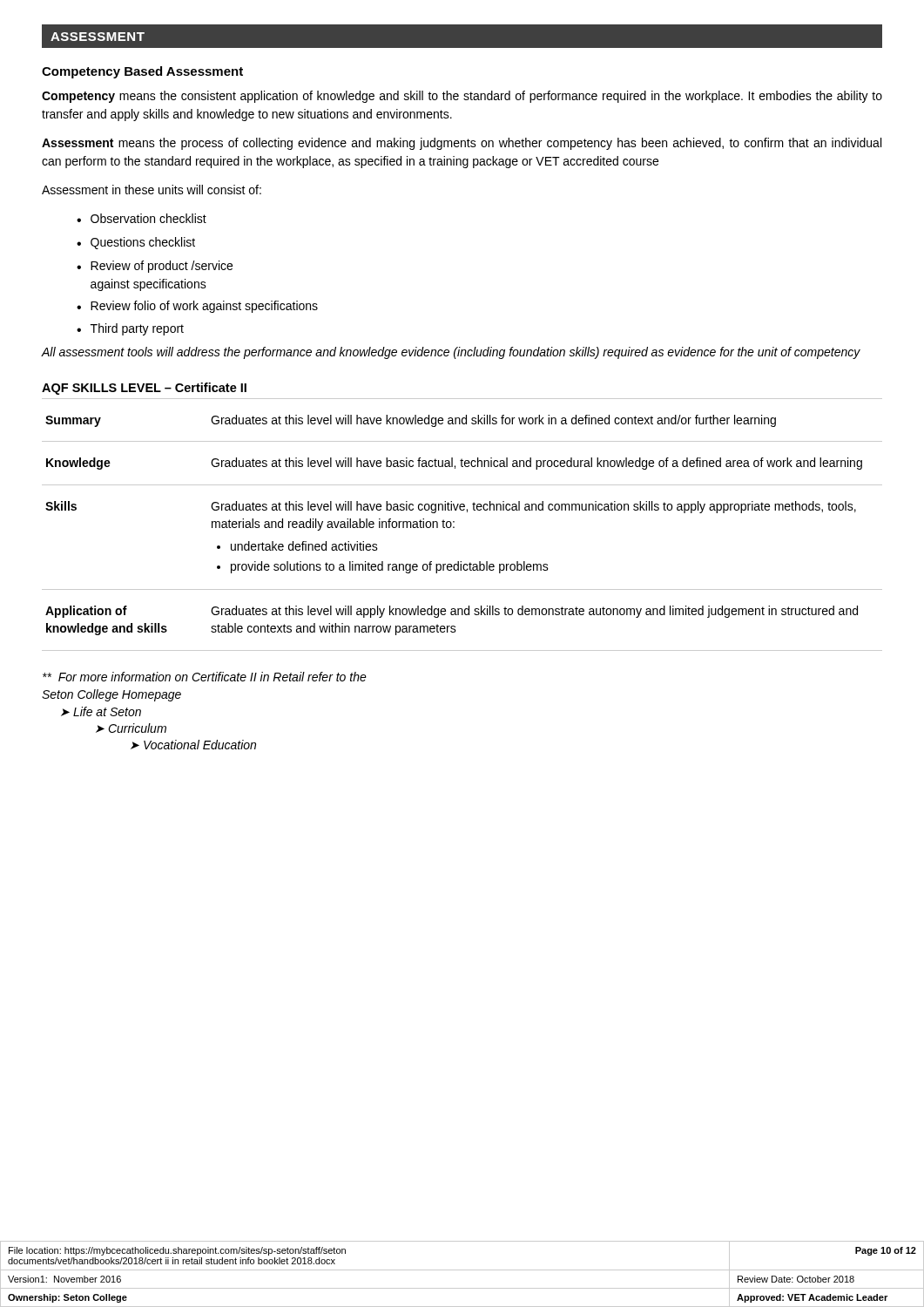Image resolution: width=924 pixels, height=1307 pixels.
Task: Click on the list item with the text "•Observation checklist"
Action: (x=141, y=220)
